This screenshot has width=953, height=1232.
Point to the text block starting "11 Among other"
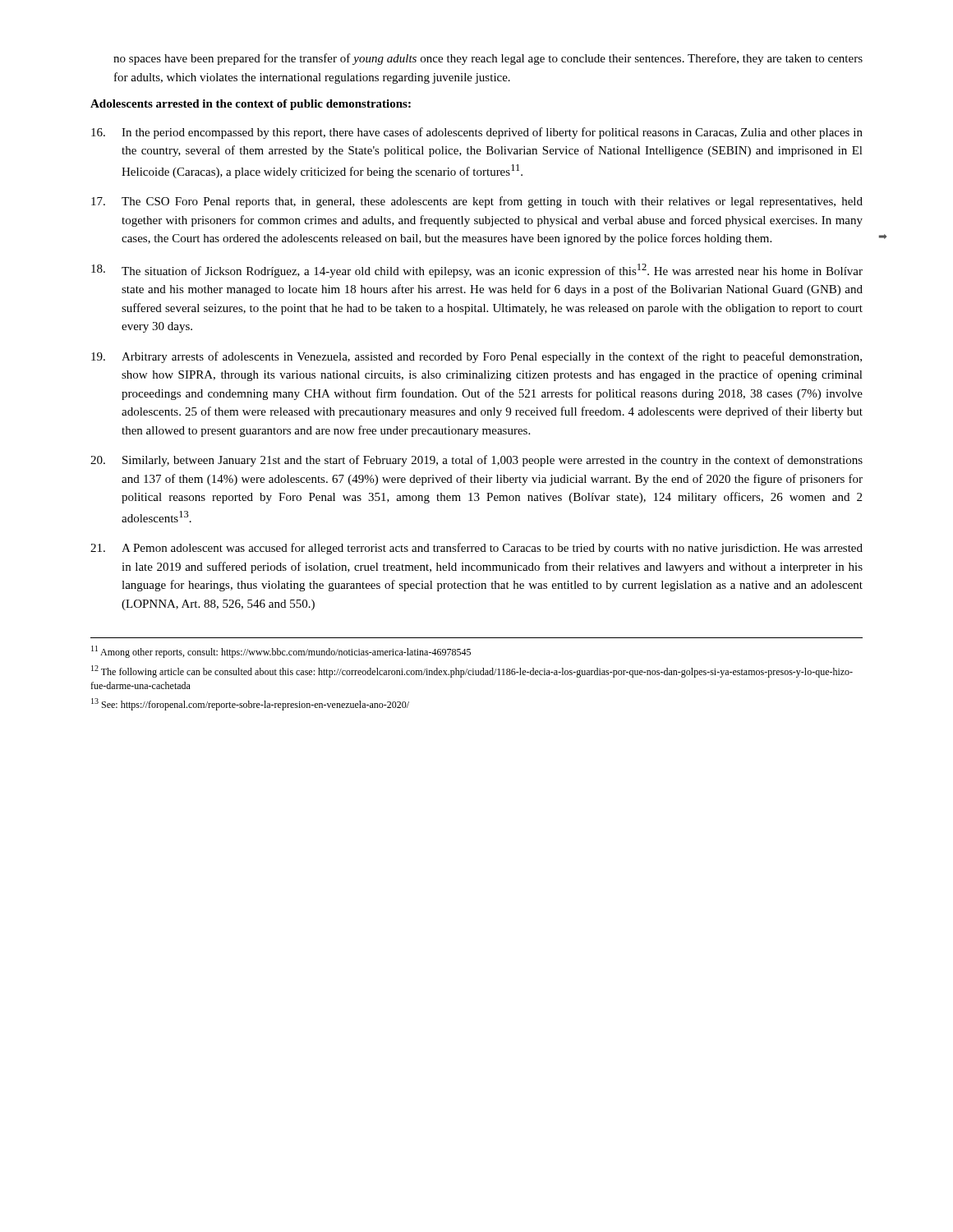click(281, 651)
